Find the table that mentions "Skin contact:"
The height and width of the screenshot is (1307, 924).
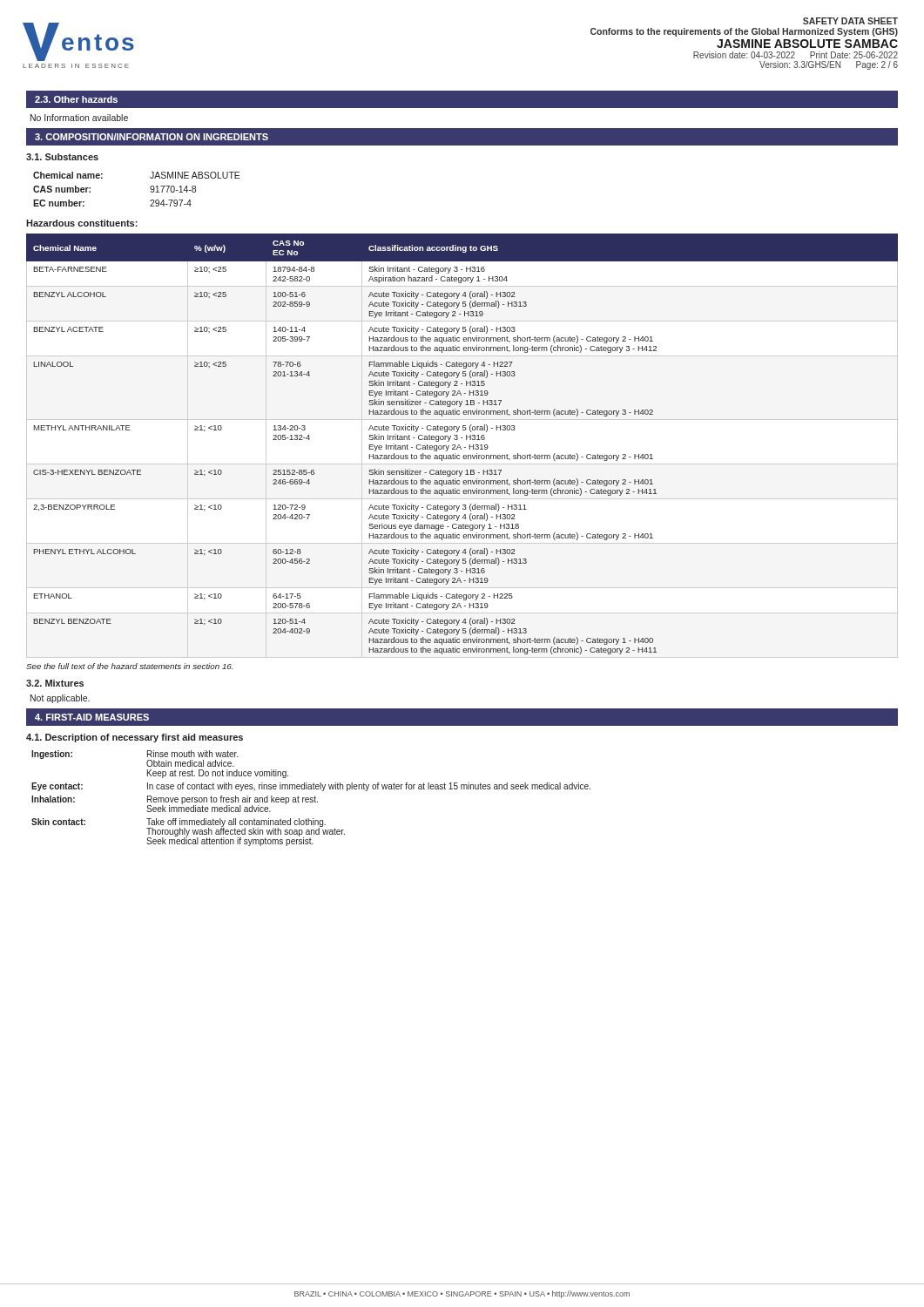(x=462, y=798)
